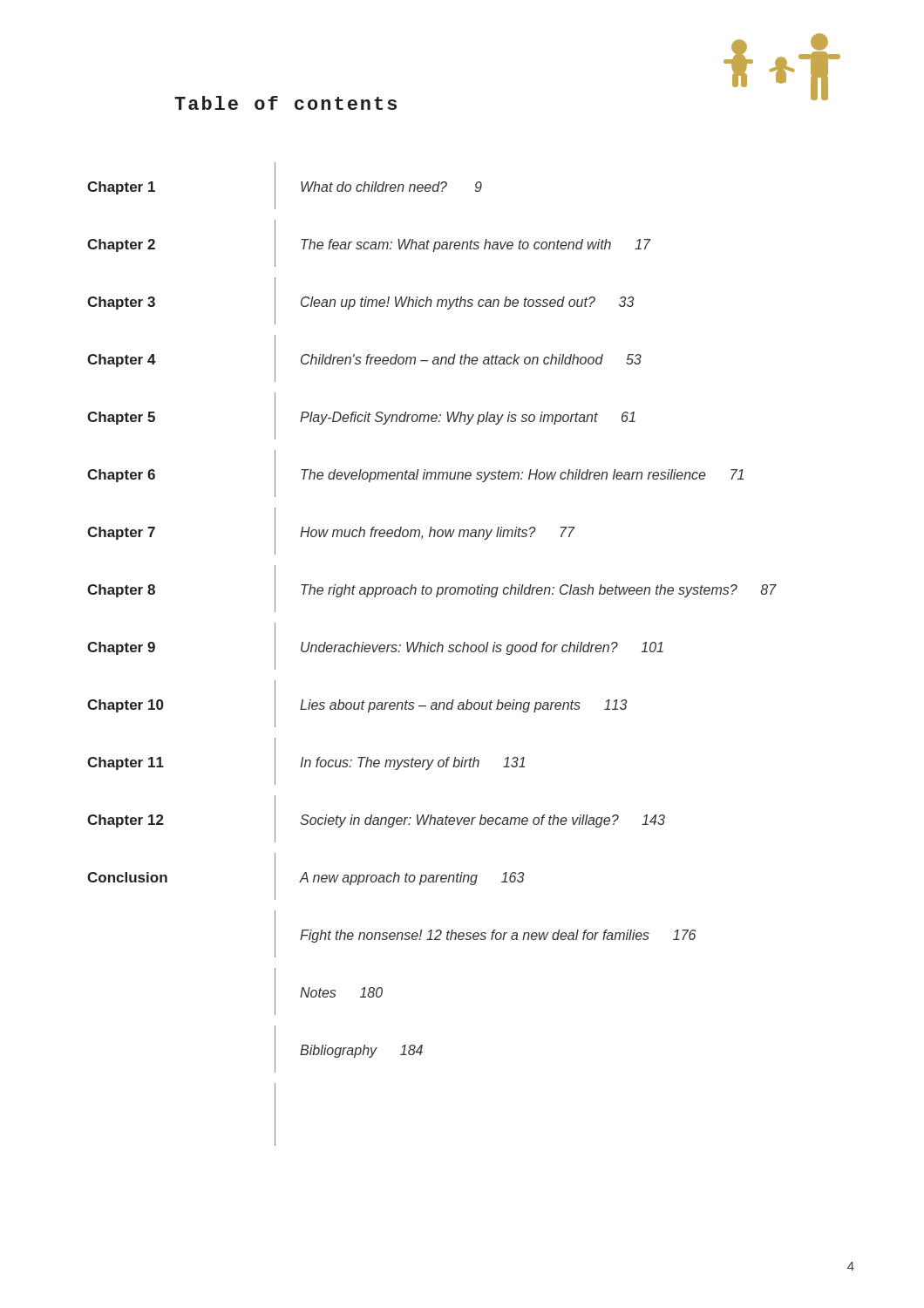Select the title that says "Table of contents"
The image size is (924, 1308).
[x=287, y=105]
